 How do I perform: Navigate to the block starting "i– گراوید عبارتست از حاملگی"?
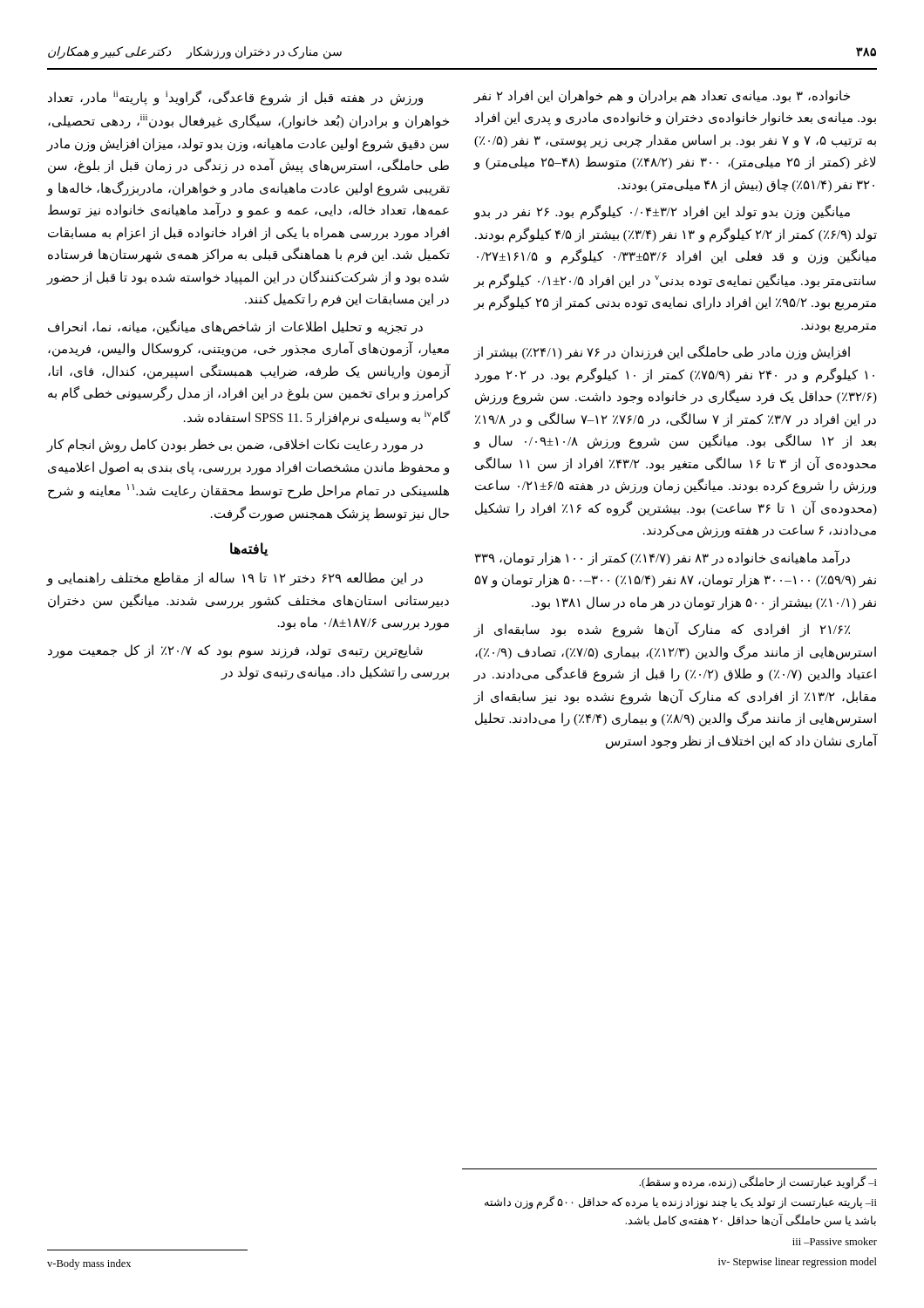pyautogui.click(x=669, y=1222)
